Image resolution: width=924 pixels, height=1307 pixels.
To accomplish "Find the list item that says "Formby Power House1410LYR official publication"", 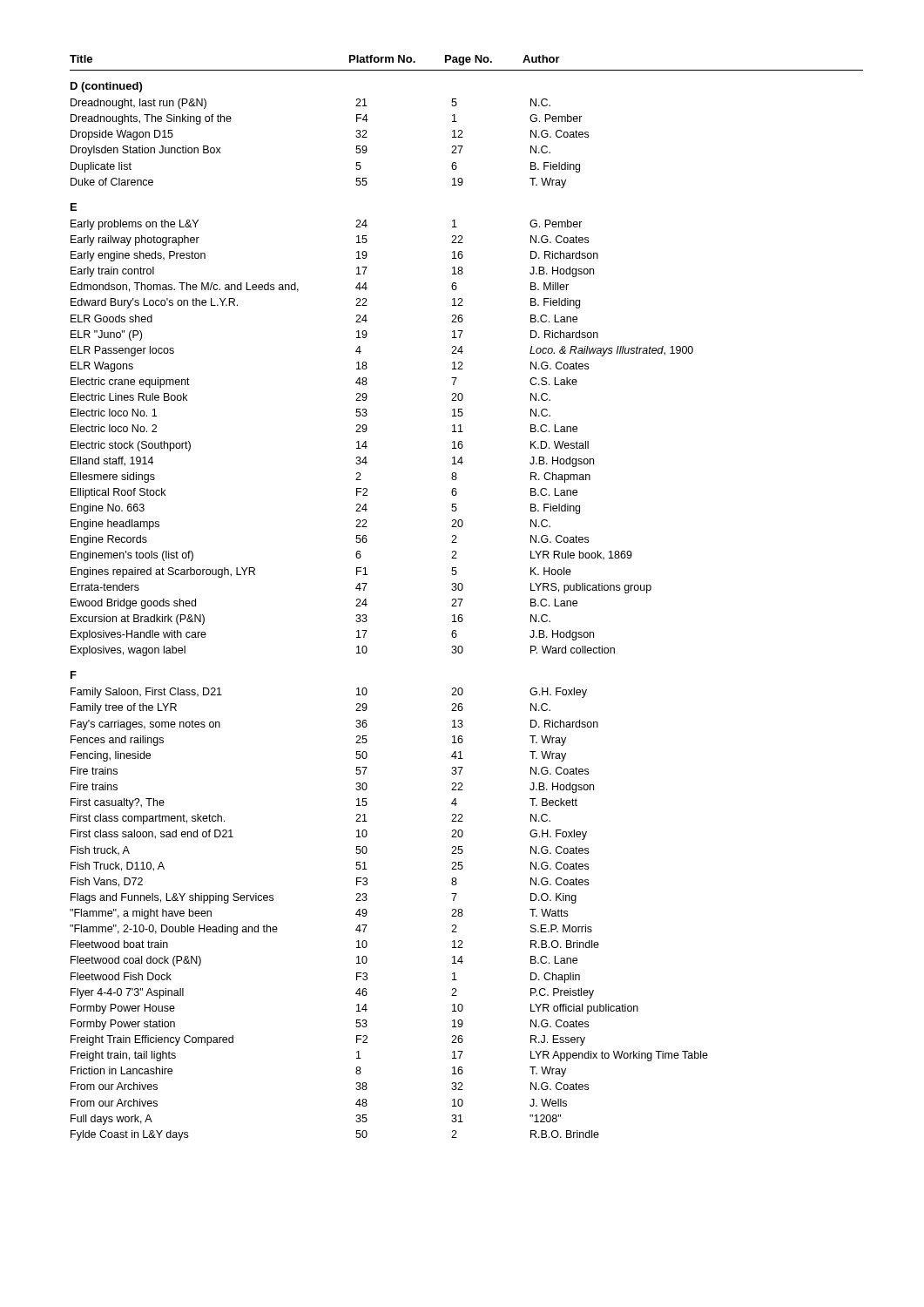I will pyautogui.click(x=466, y=1008).
